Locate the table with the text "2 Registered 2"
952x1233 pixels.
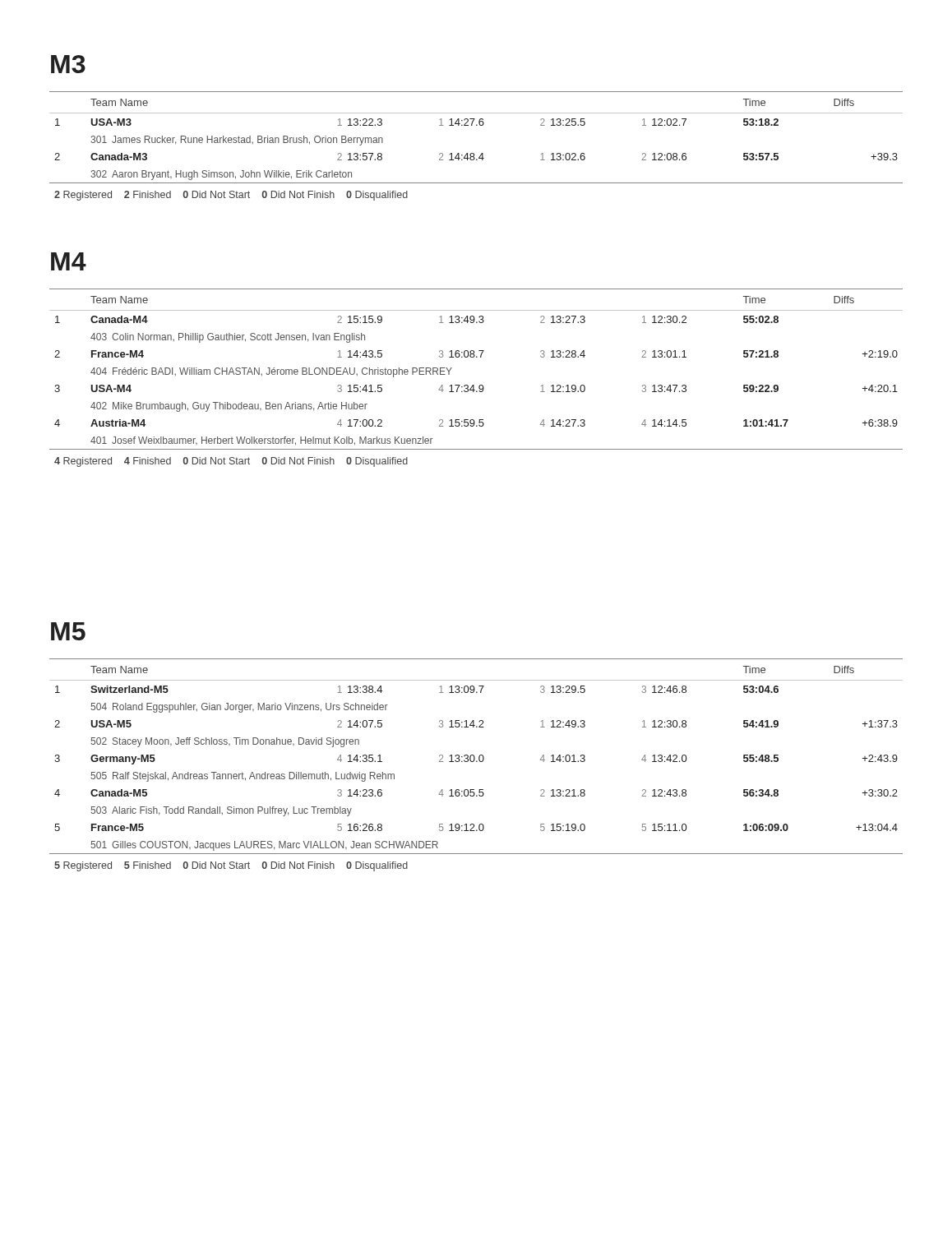pos(476,147)
